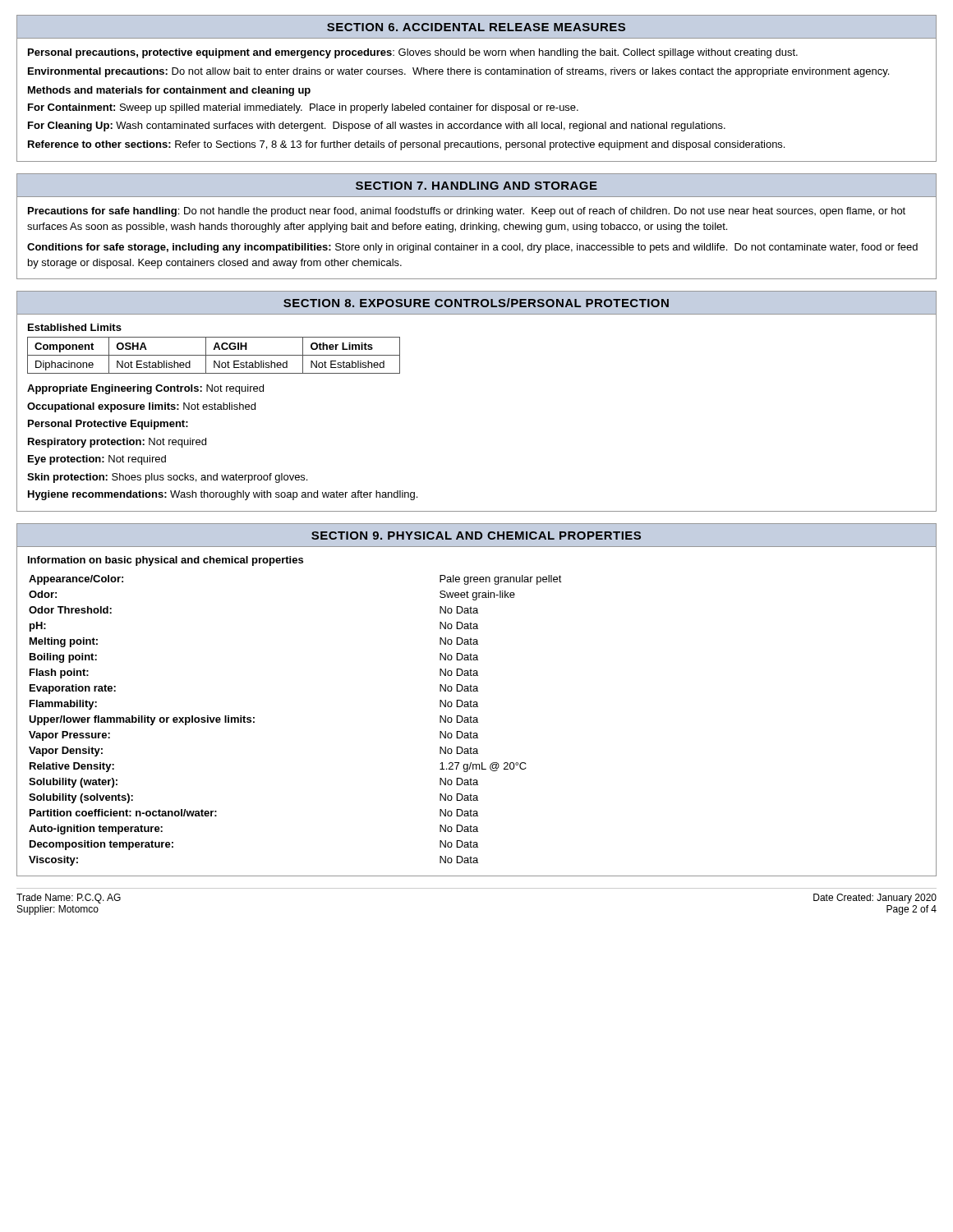
Task: Navigate to the block starting "Reference to other sections: Refer to Sections"
Action: coord(406,144)
